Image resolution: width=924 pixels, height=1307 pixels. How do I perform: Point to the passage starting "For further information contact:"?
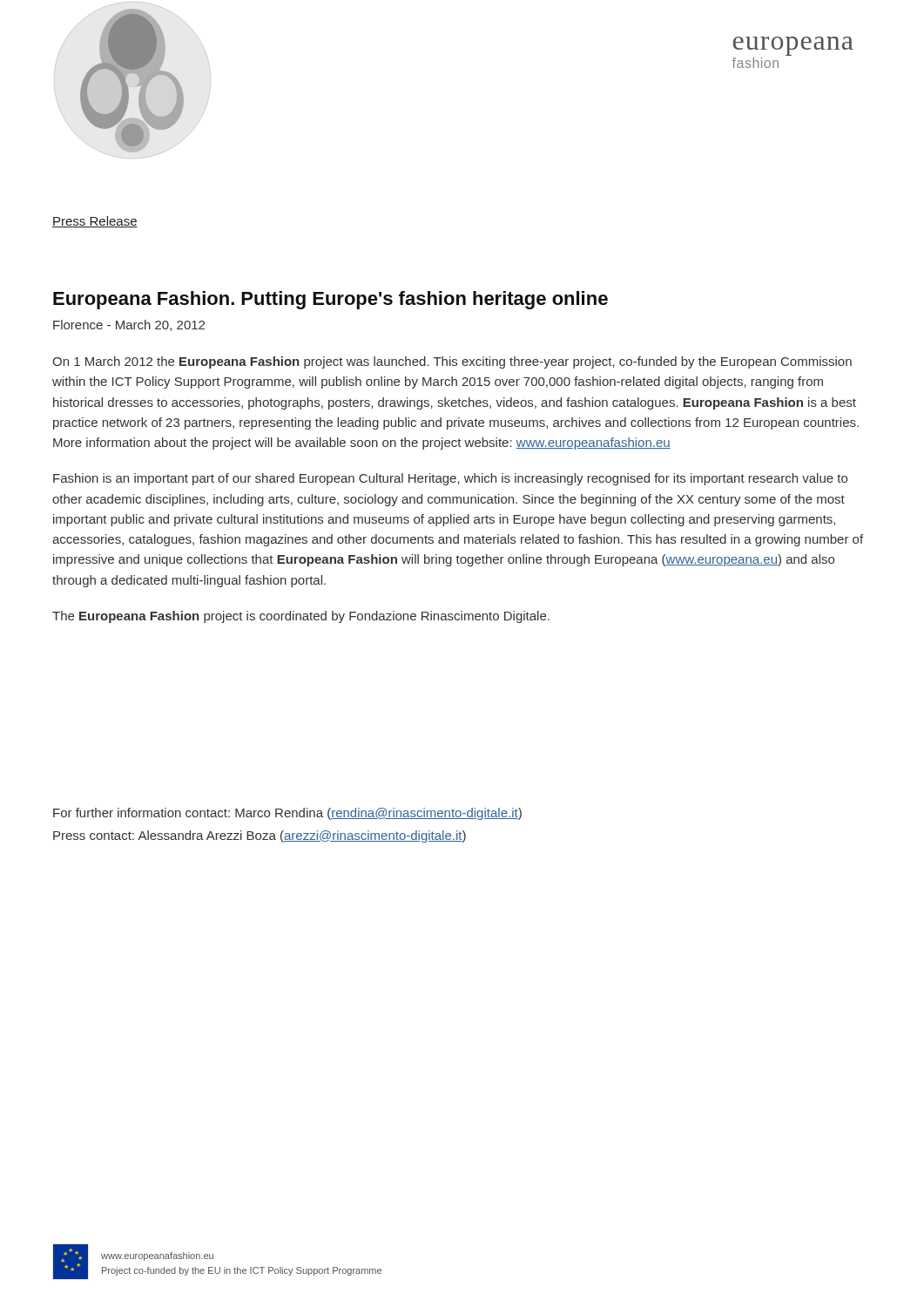coord(287,824)
